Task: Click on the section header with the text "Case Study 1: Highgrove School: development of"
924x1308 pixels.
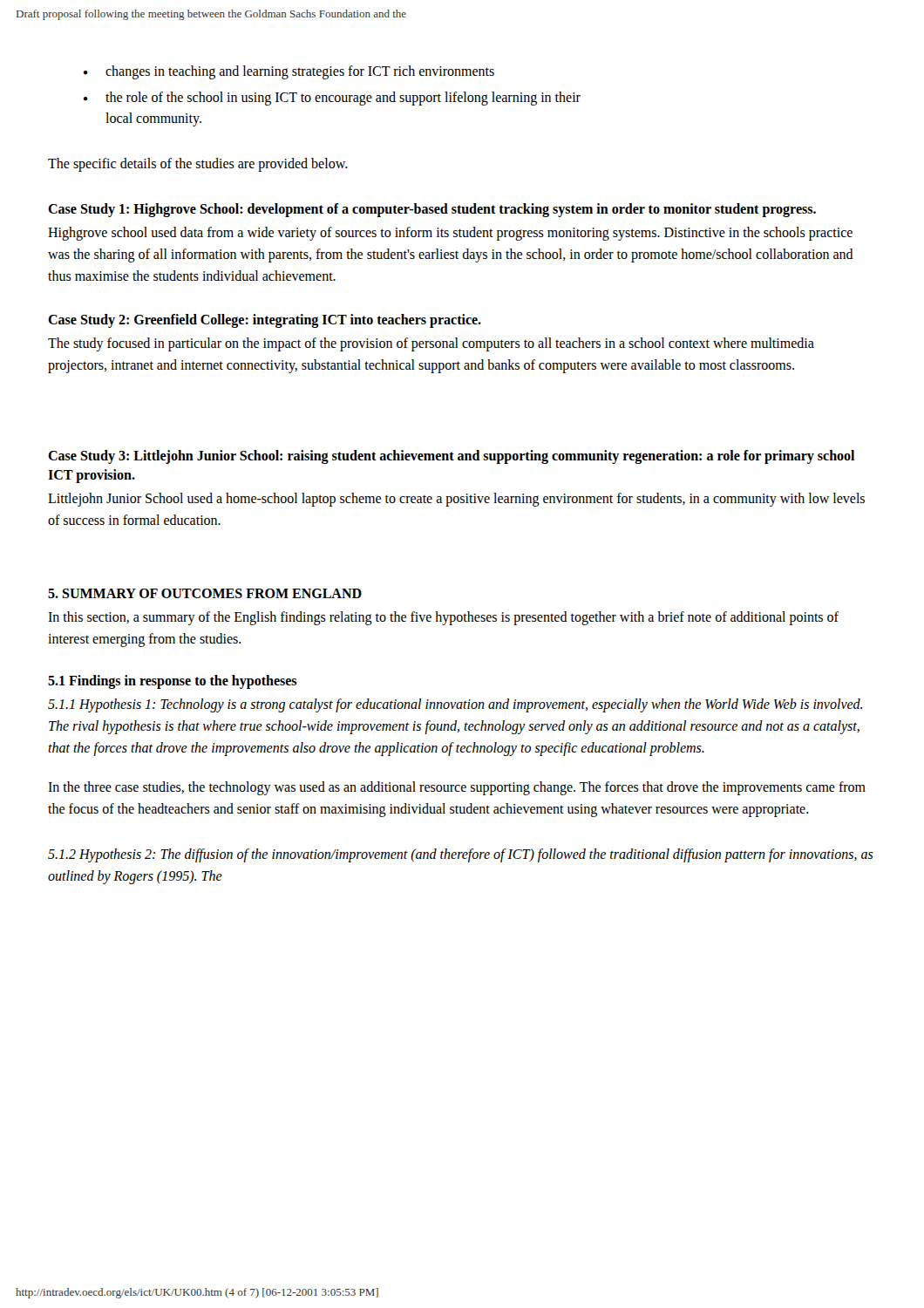Action: [x=432, y=209]
